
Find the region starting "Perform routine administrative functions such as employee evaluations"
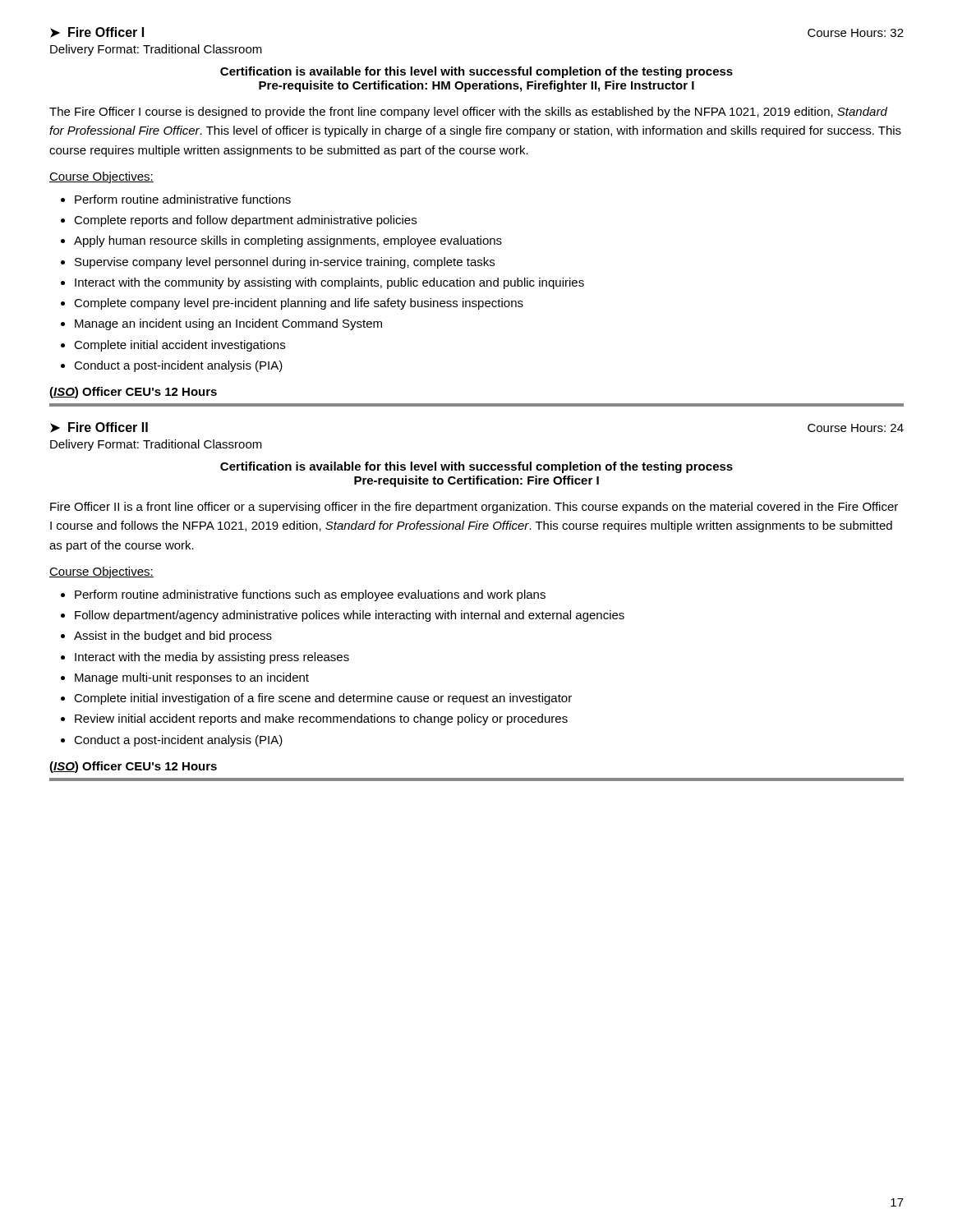pyautogui.click(x=310, y=594)
